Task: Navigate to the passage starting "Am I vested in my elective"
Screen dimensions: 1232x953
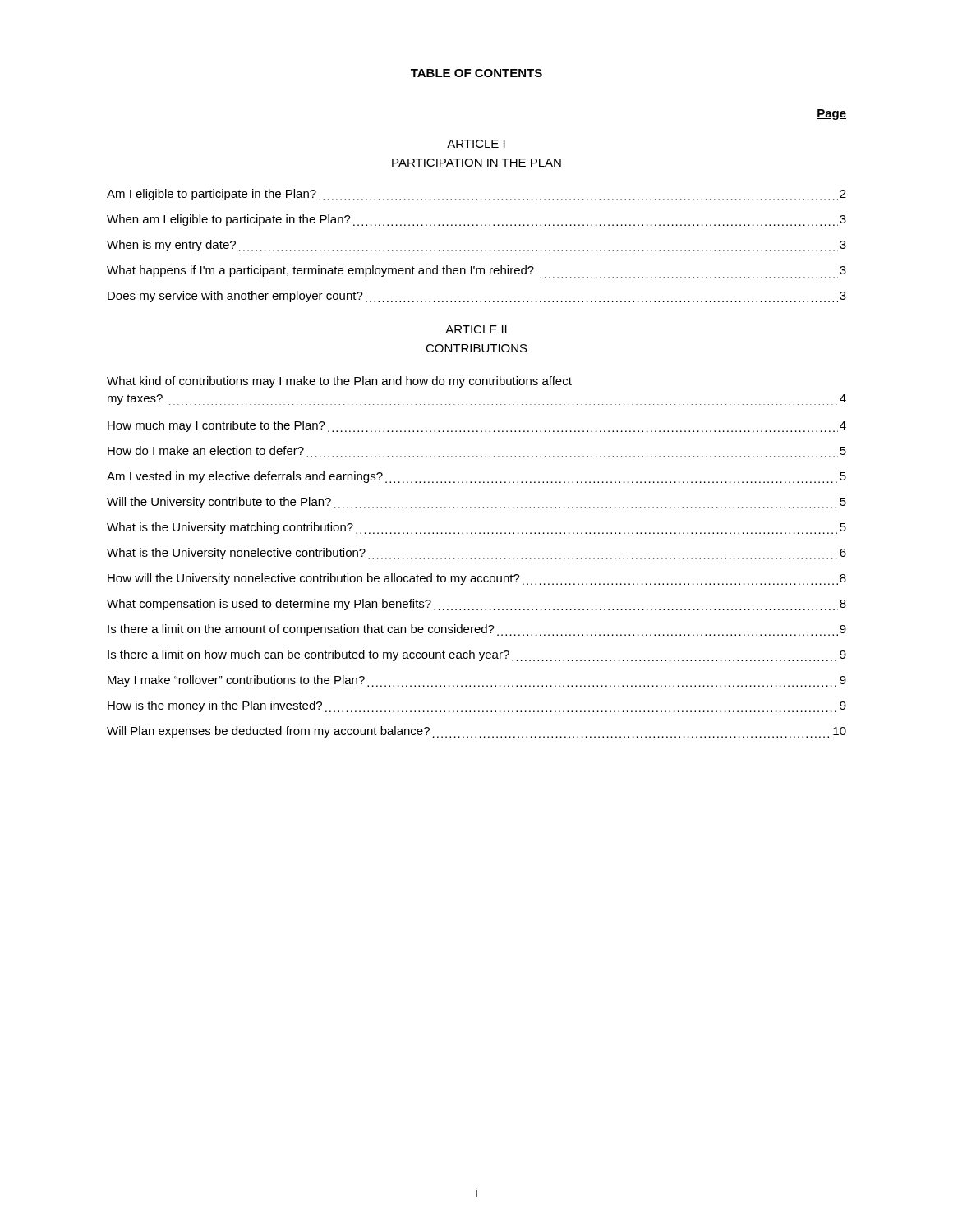Action: coord(476,476)
